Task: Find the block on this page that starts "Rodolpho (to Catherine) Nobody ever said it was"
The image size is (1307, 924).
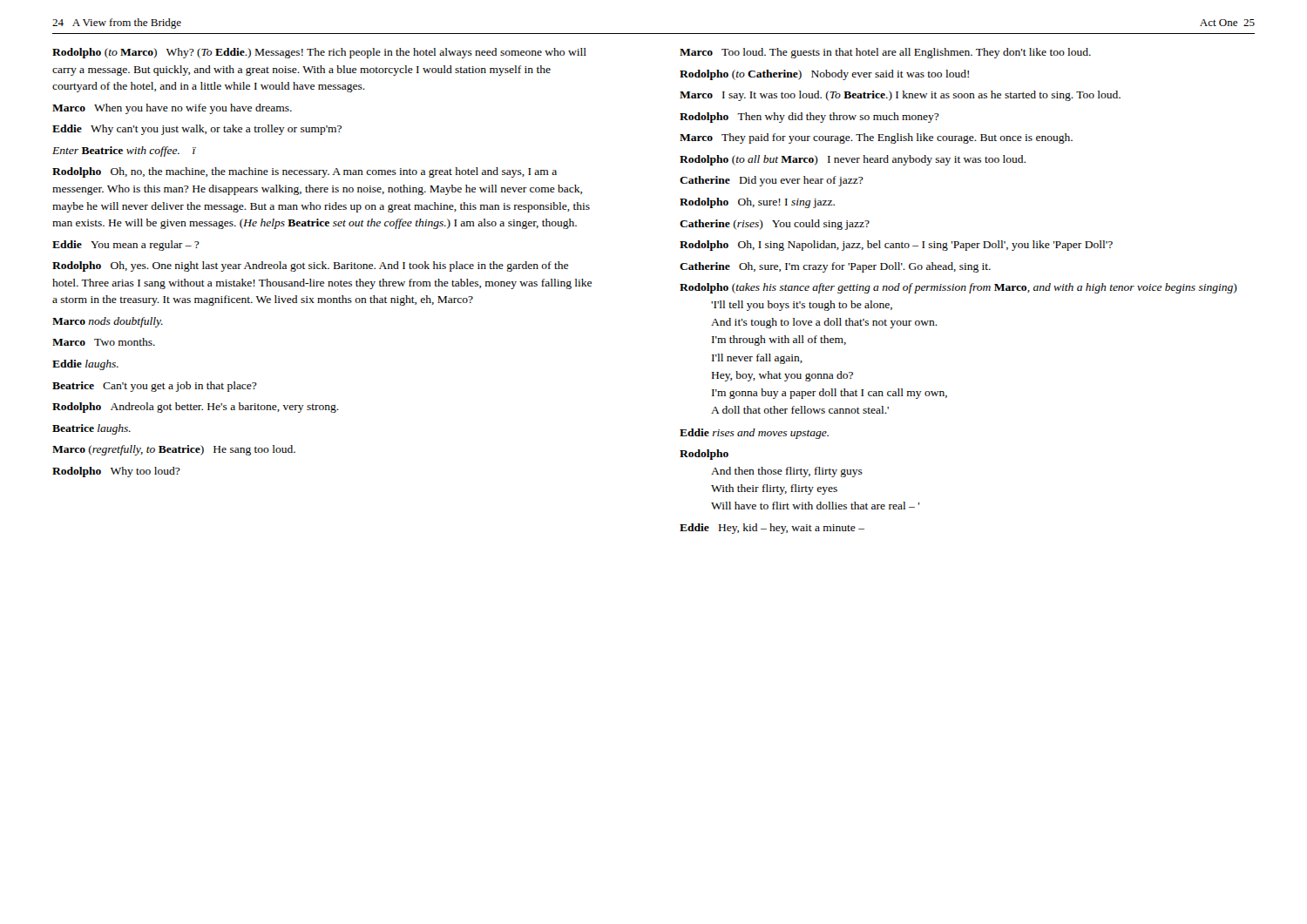Action: point(825,73)
